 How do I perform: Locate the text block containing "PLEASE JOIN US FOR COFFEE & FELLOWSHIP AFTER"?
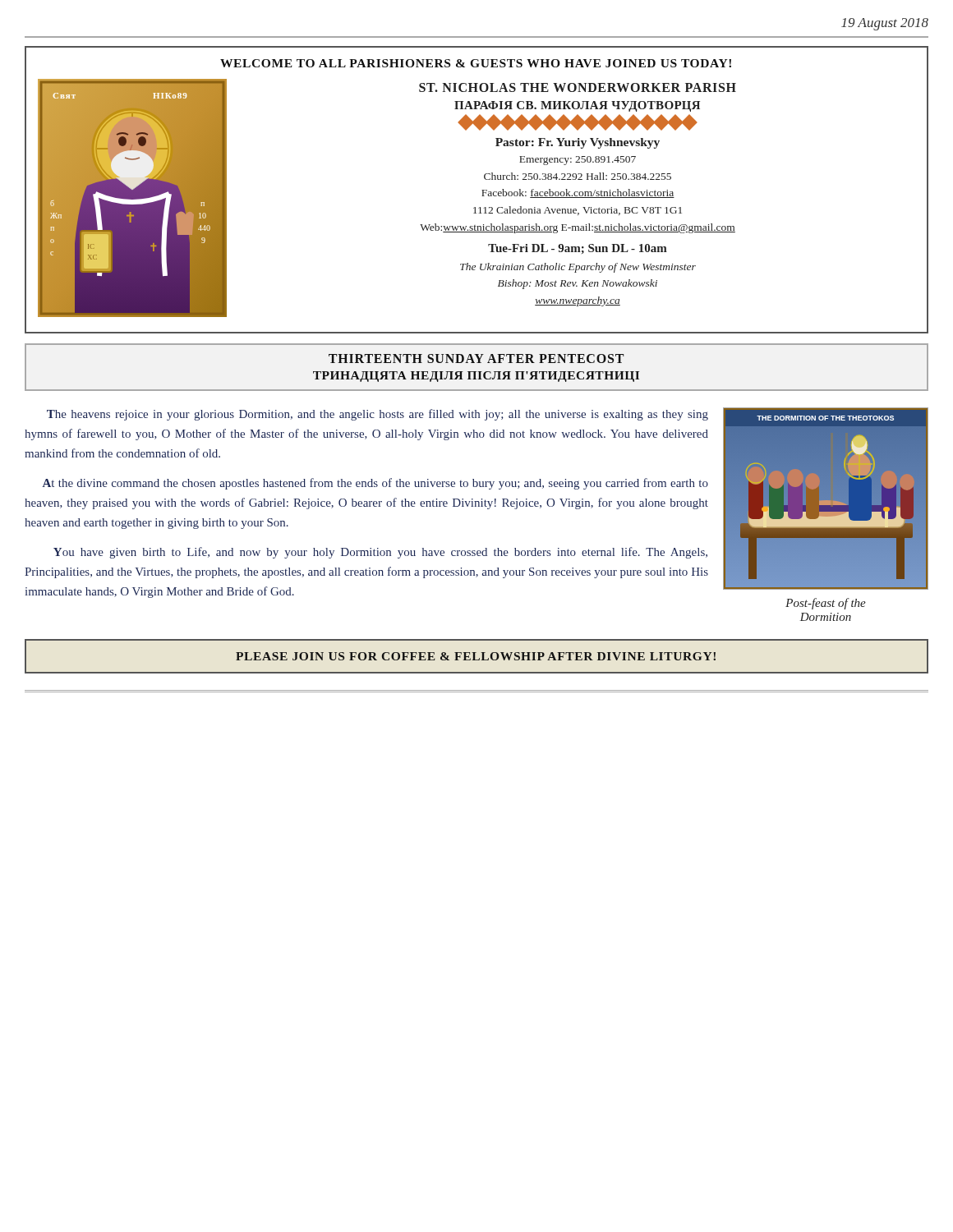(x=476, y=656)
